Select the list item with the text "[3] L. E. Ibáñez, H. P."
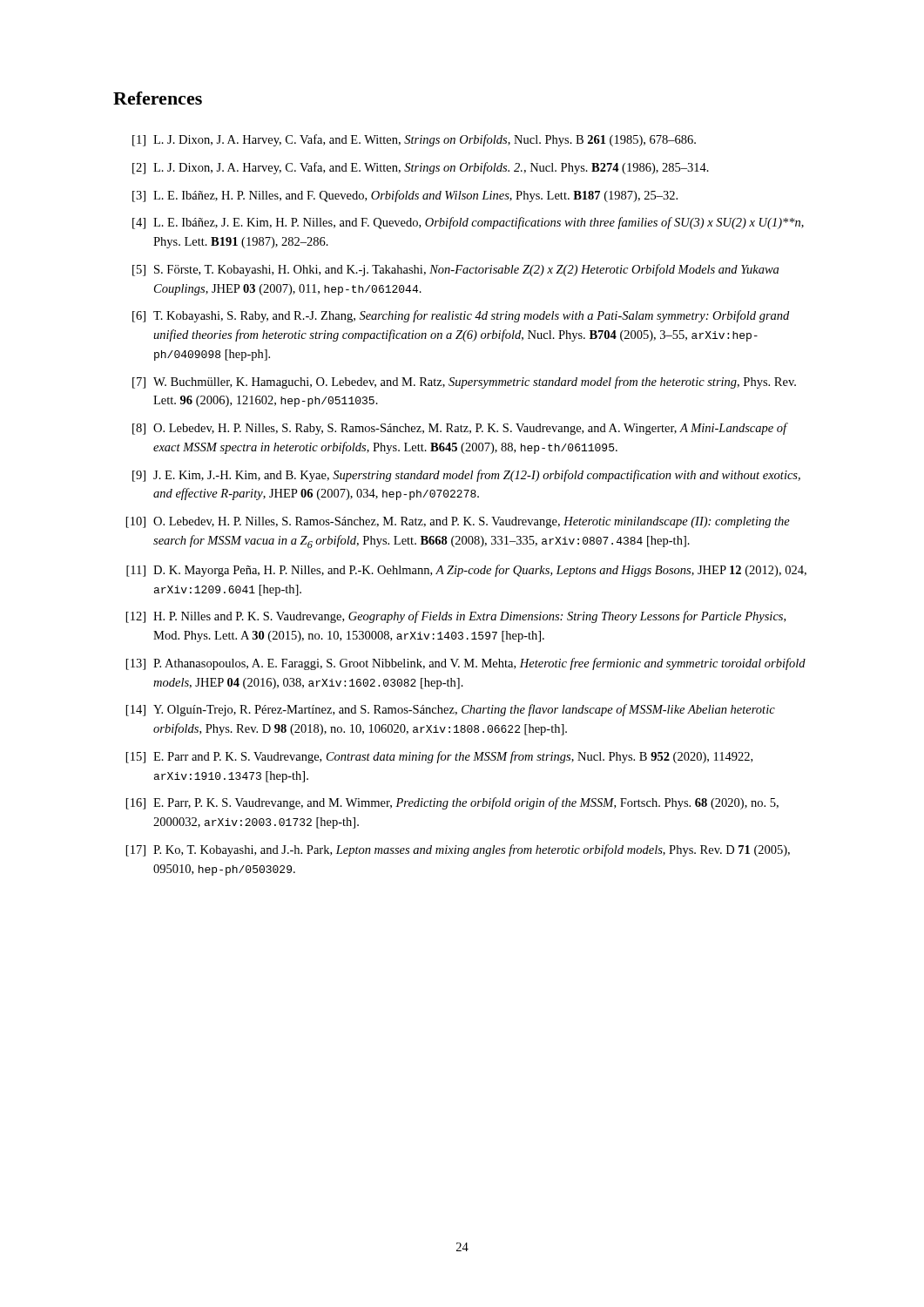 tap(462, 195)
